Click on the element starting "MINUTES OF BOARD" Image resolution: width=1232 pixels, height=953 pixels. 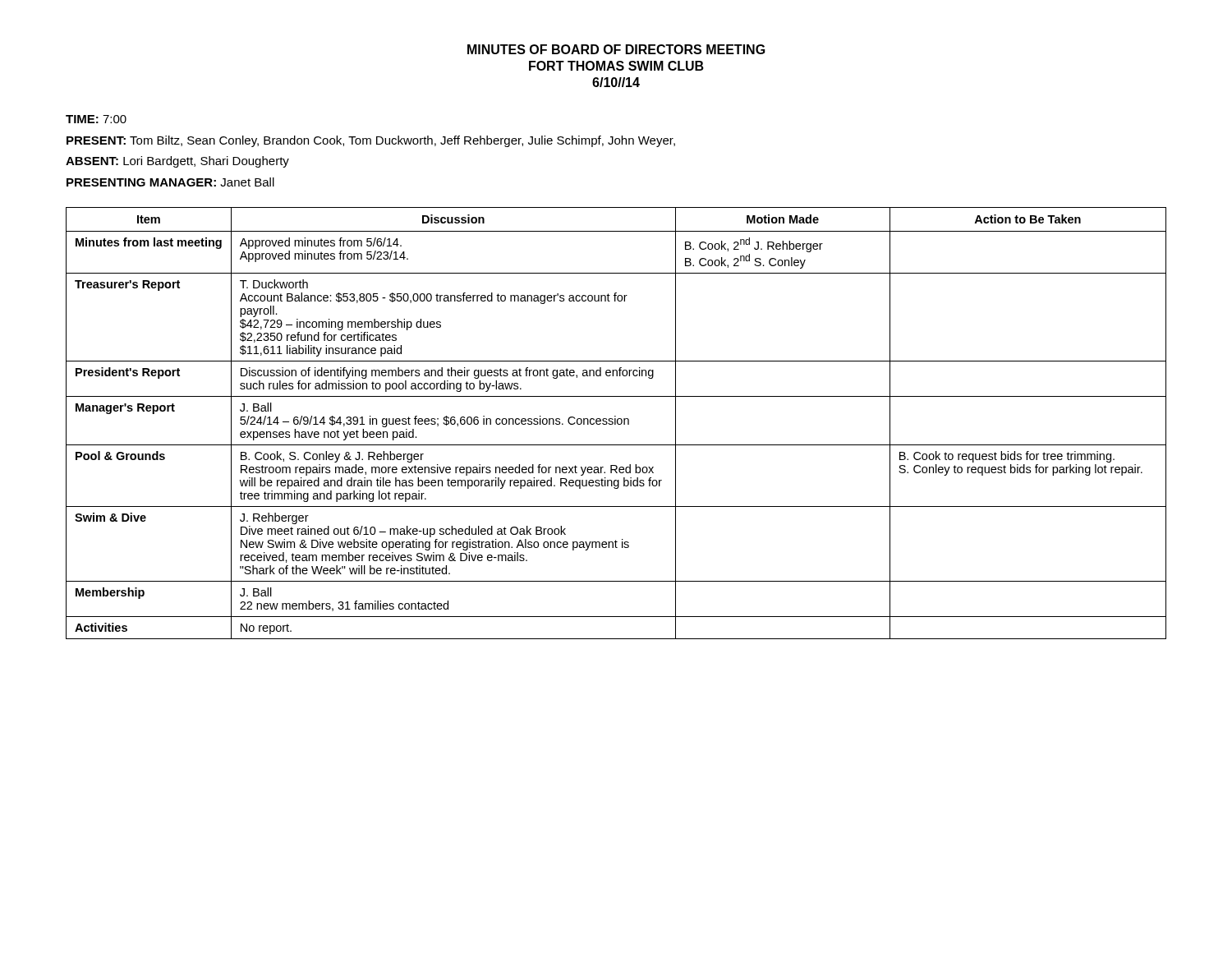[x=616, y=67]
